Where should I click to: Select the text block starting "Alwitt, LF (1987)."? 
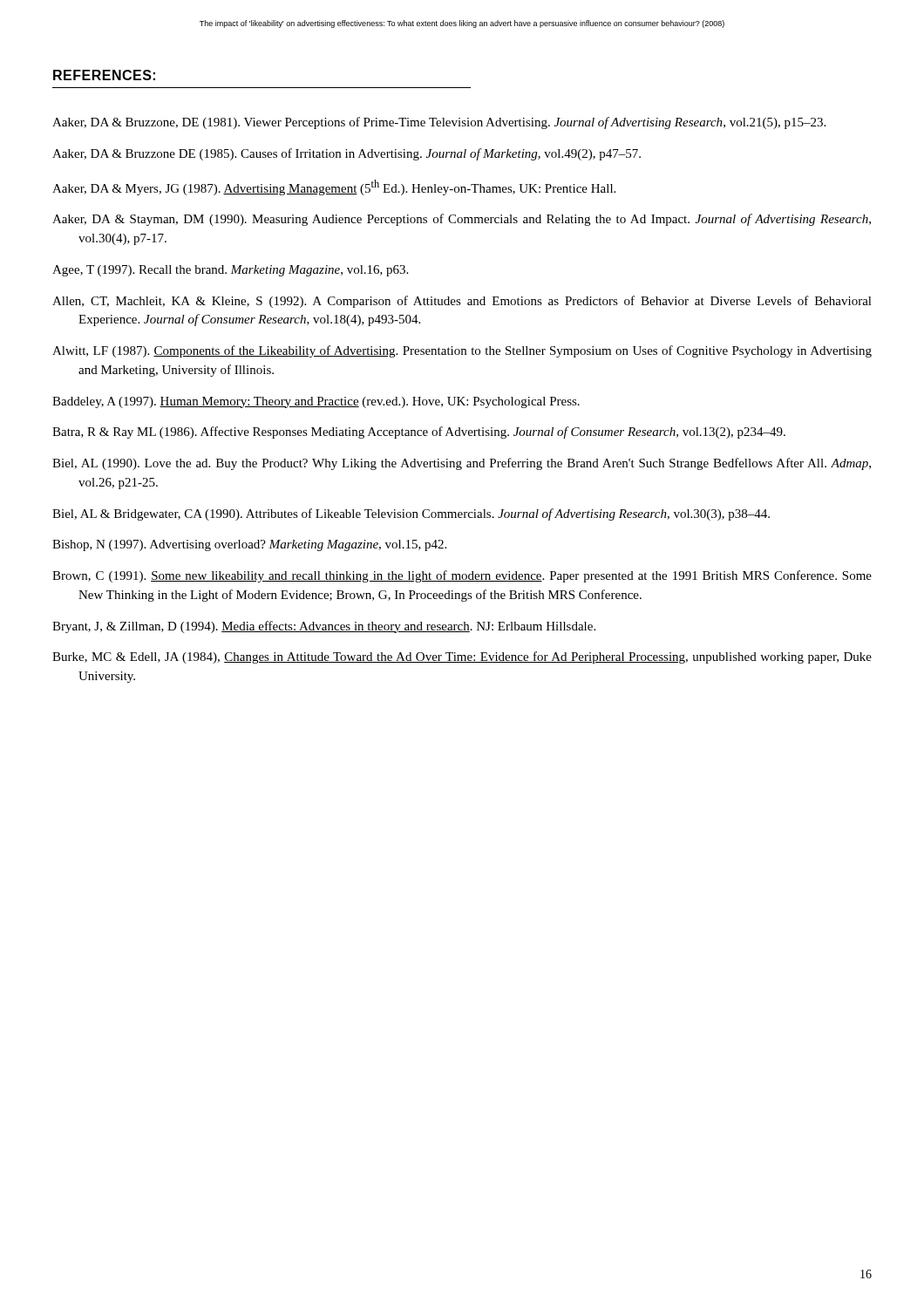[462, 360]
